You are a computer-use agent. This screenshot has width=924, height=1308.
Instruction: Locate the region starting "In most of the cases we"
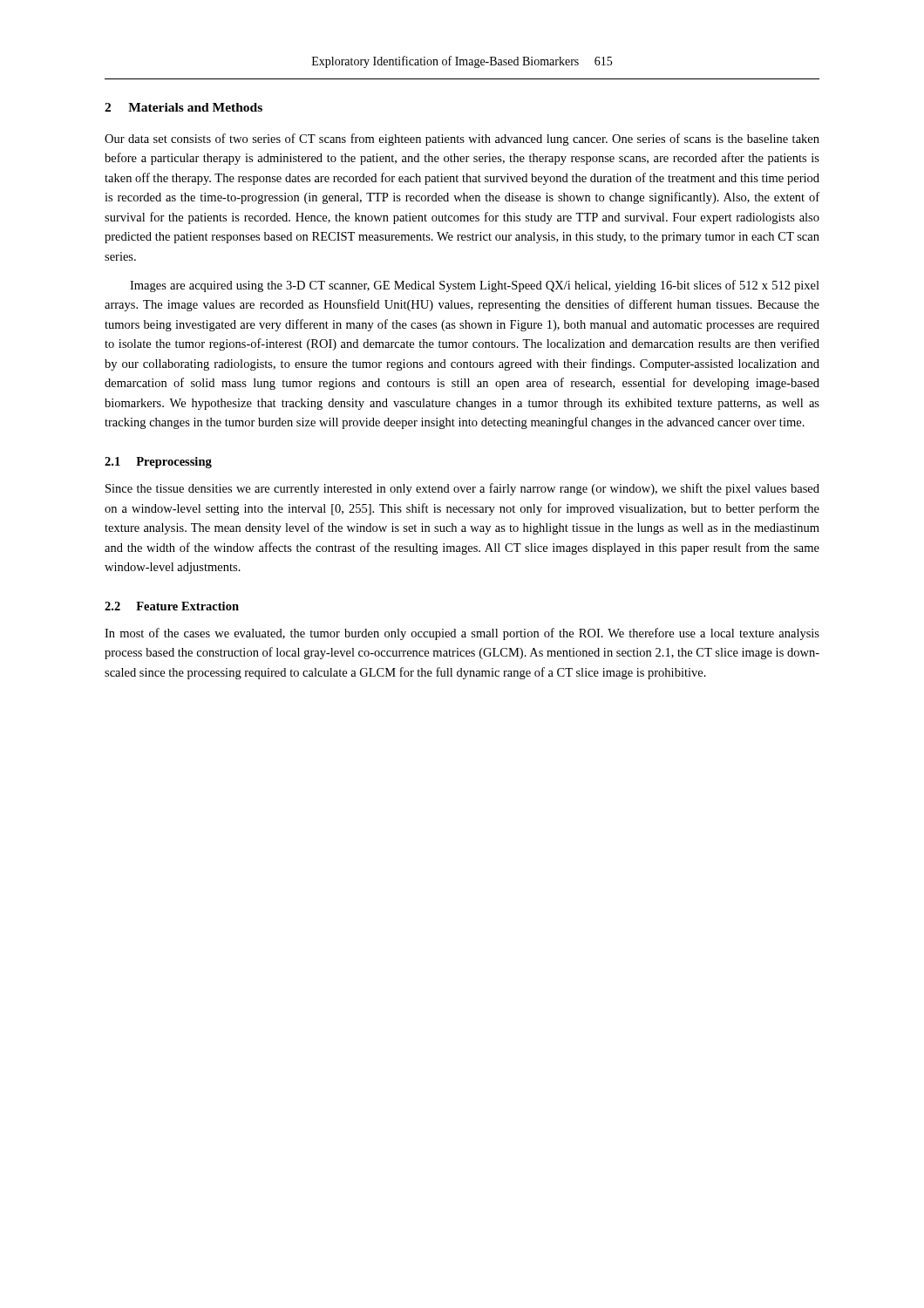[x=462, y=653]
